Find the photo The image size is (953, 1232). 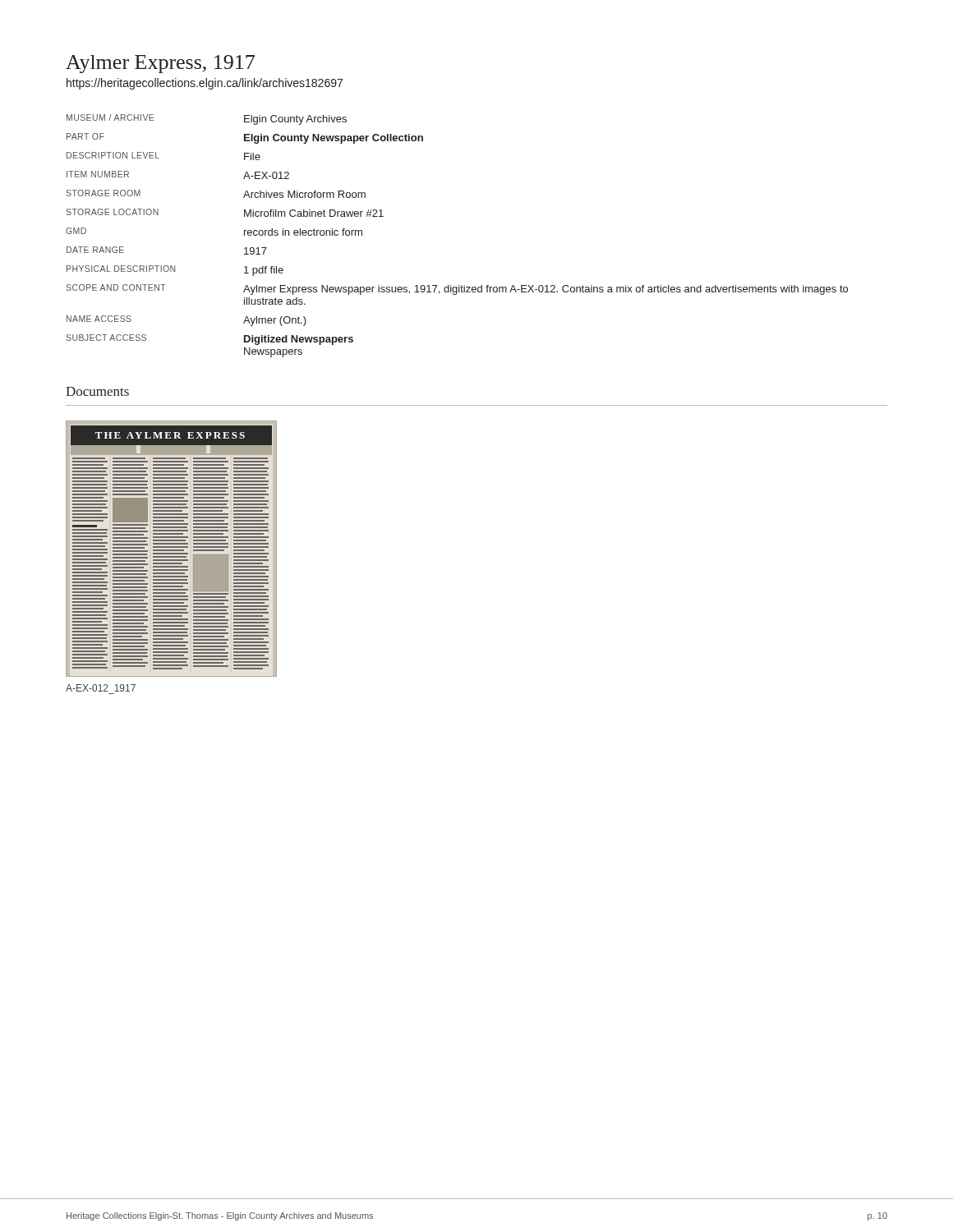(x=171, y=549)
